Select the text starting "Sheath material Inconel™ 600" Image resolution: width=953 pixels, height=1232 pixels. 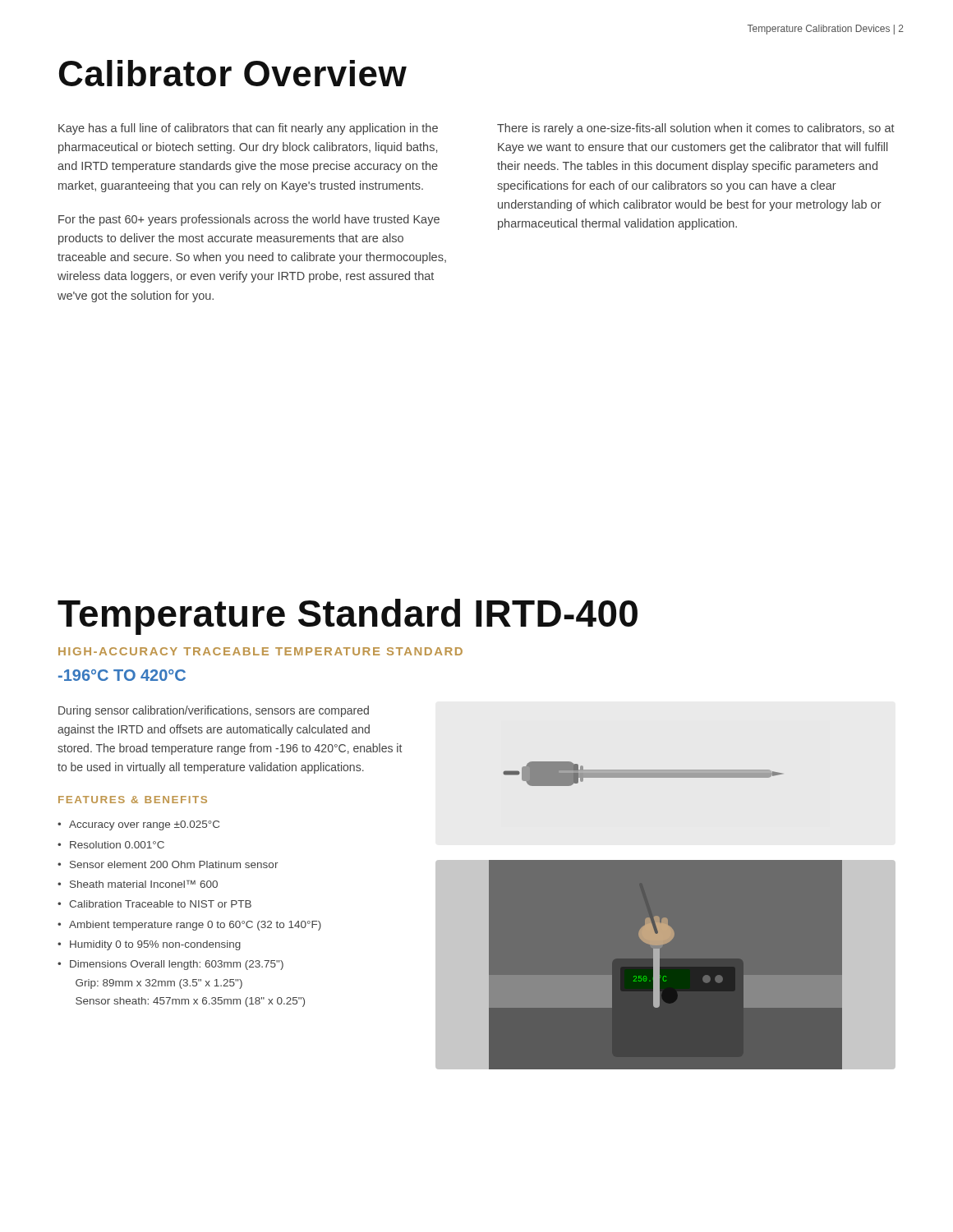tap(144, 884)
